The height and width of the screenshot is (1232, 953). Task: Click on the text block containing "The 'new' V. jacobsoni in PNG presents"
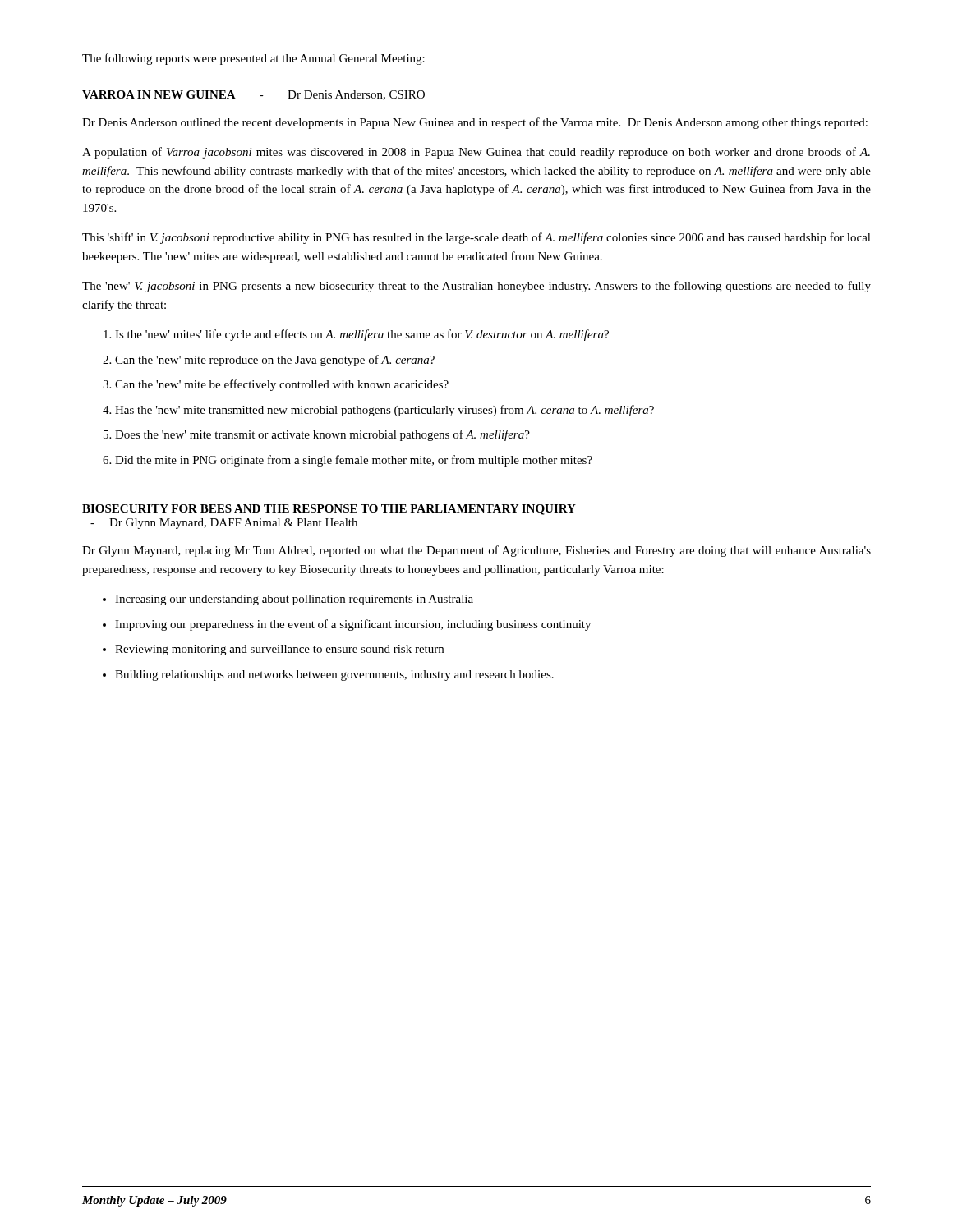click(x=476, y=295)
